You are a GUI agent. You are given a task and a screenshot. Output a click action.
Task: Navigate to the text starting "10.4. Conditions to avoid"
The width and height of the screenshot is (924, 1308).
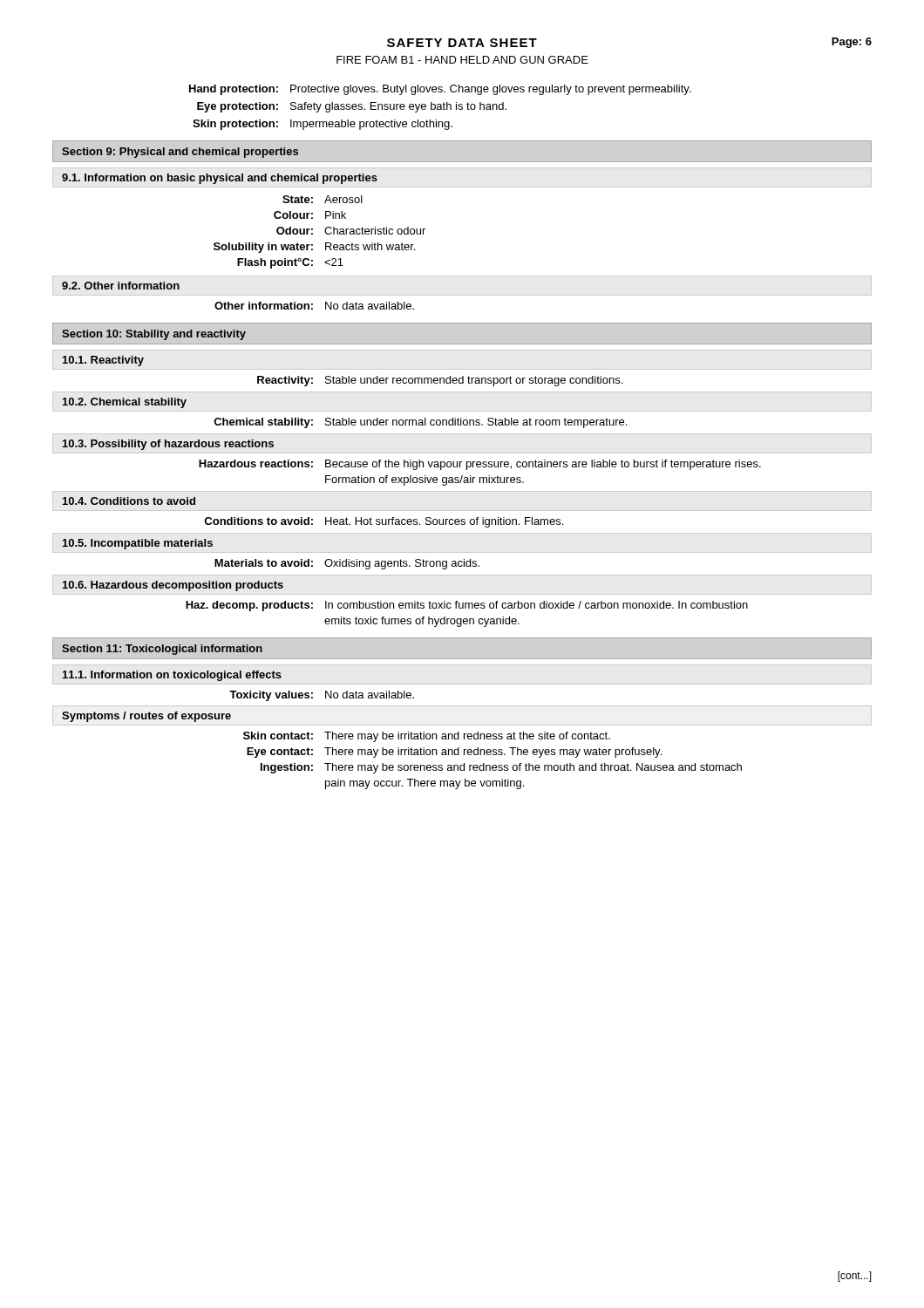pyautogui.click(x=129, y=501)
